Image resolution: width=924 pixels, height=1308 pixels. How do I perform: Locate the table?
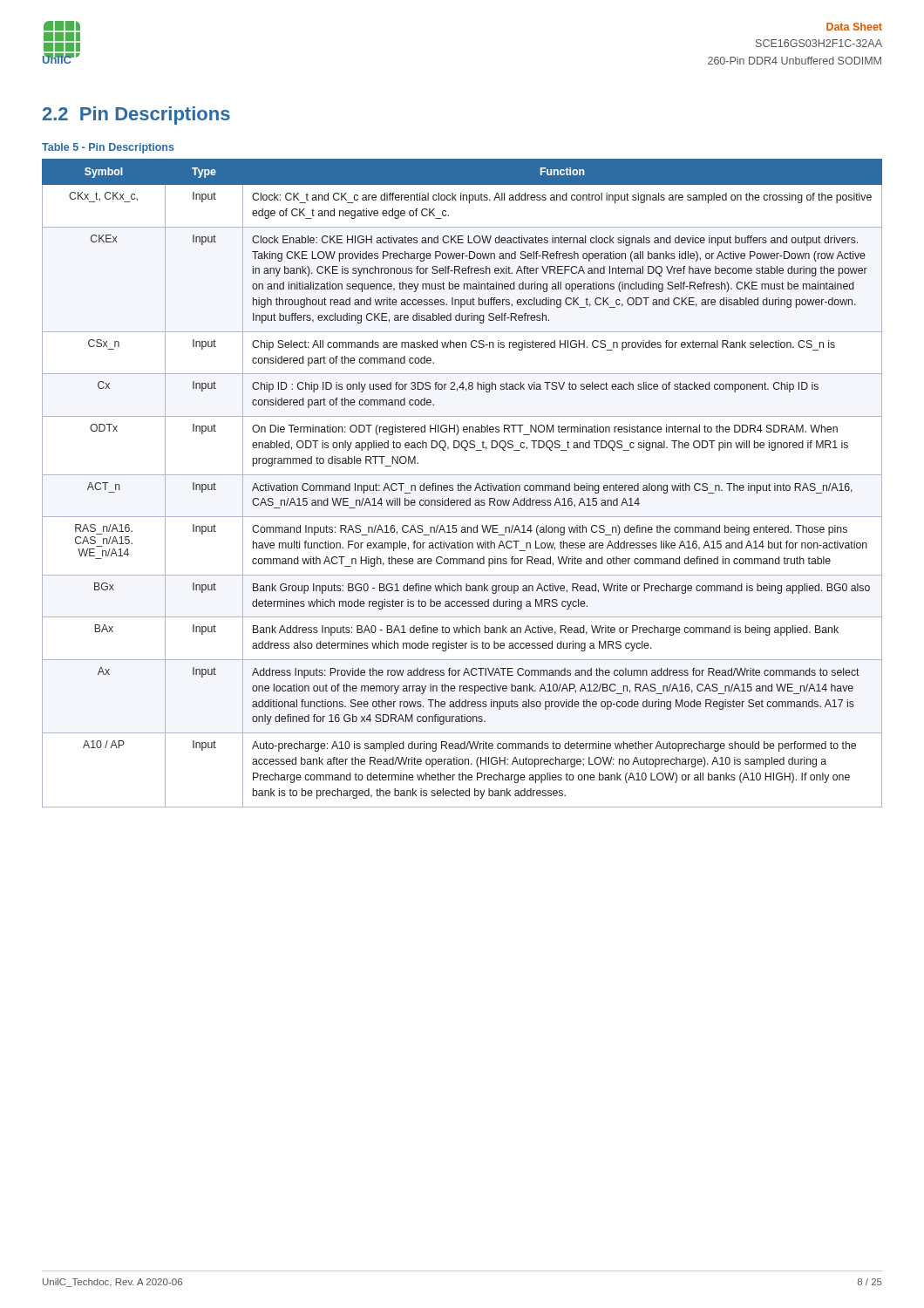point(462,483)
